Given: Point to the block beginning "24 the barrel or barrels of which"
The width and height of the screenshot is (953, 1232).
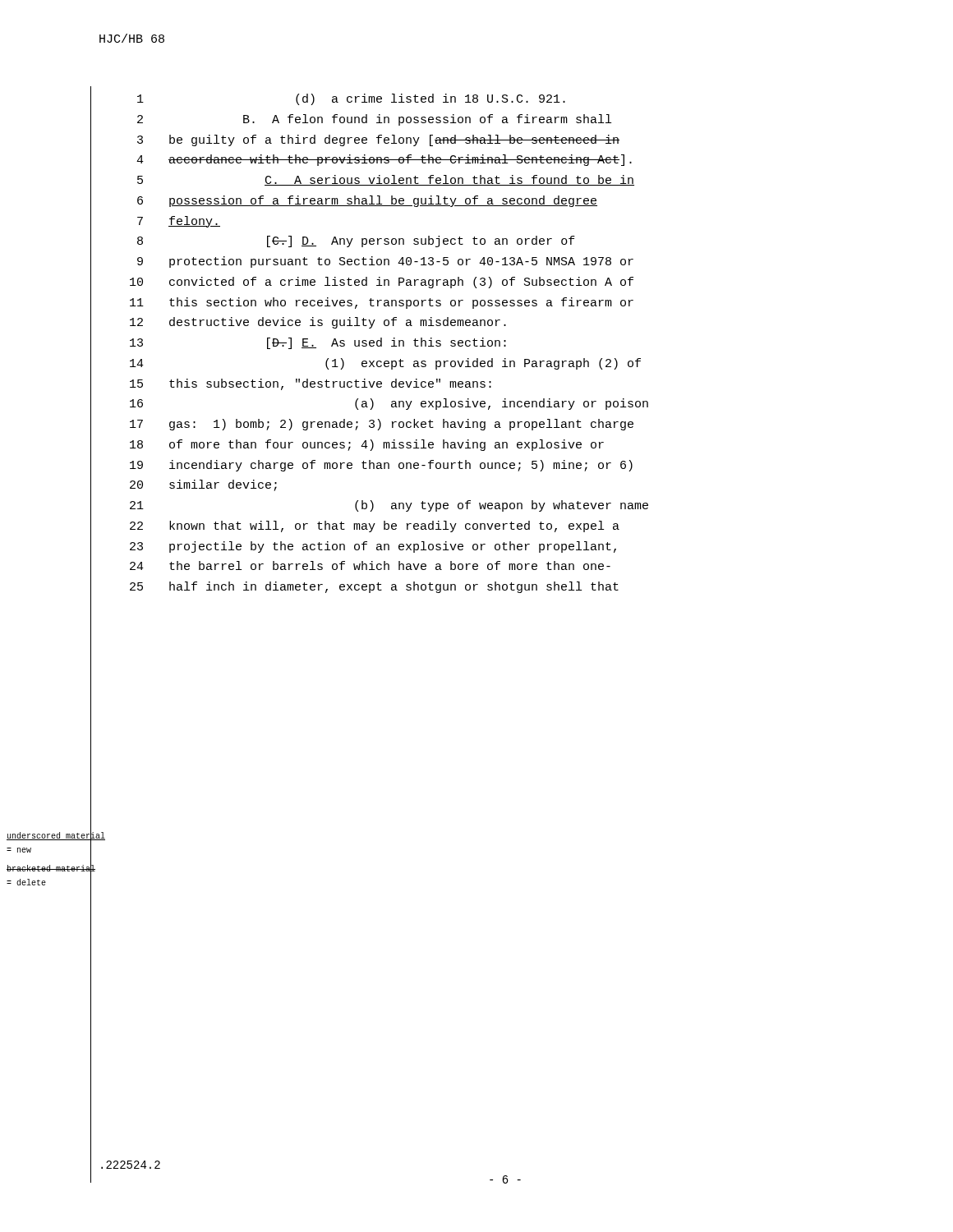Looking at the screenshot, I should click(505, 568).
